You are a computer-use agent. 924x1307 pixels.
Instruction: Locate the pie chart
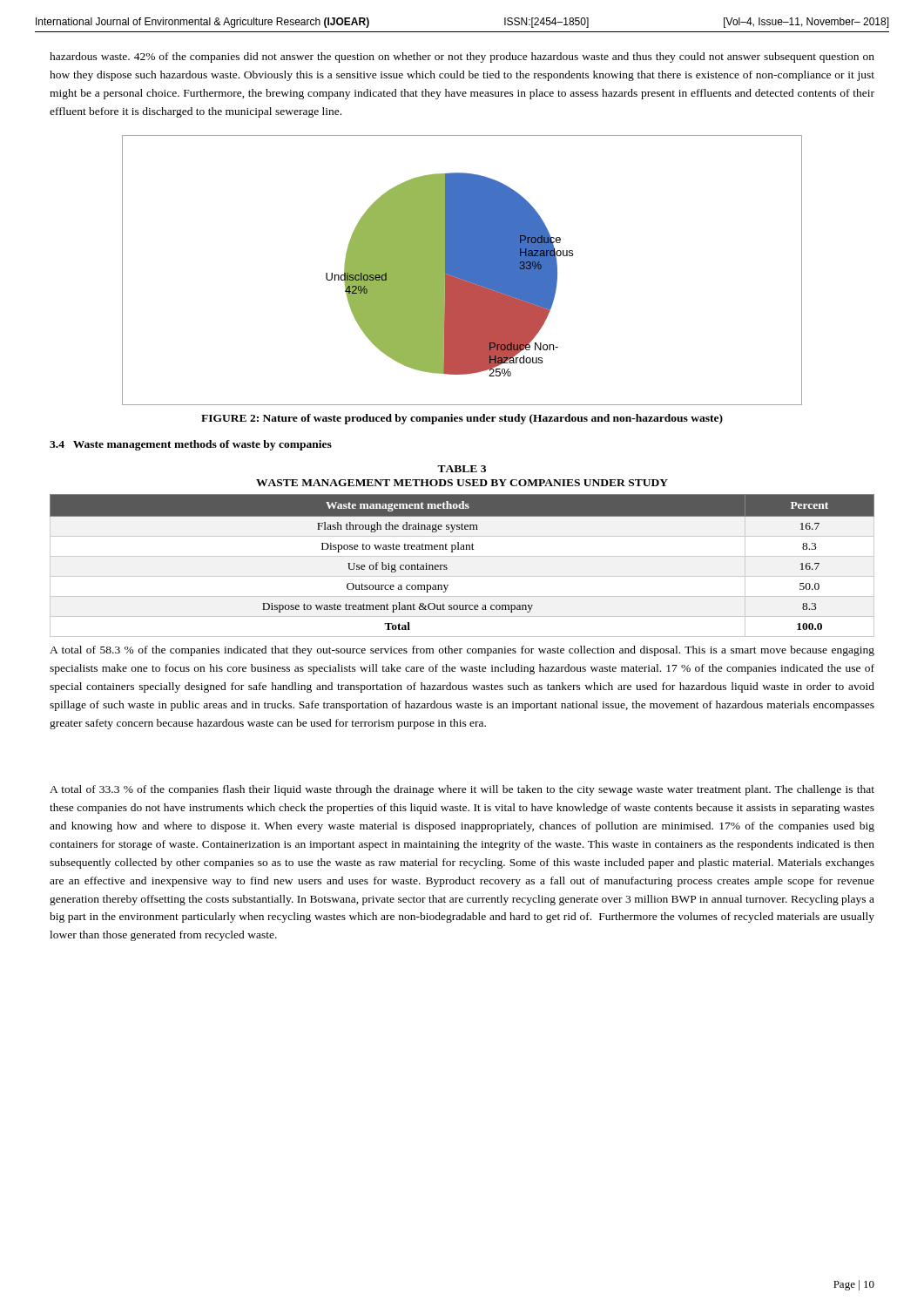pyautogui.click(x=462, y=270)
